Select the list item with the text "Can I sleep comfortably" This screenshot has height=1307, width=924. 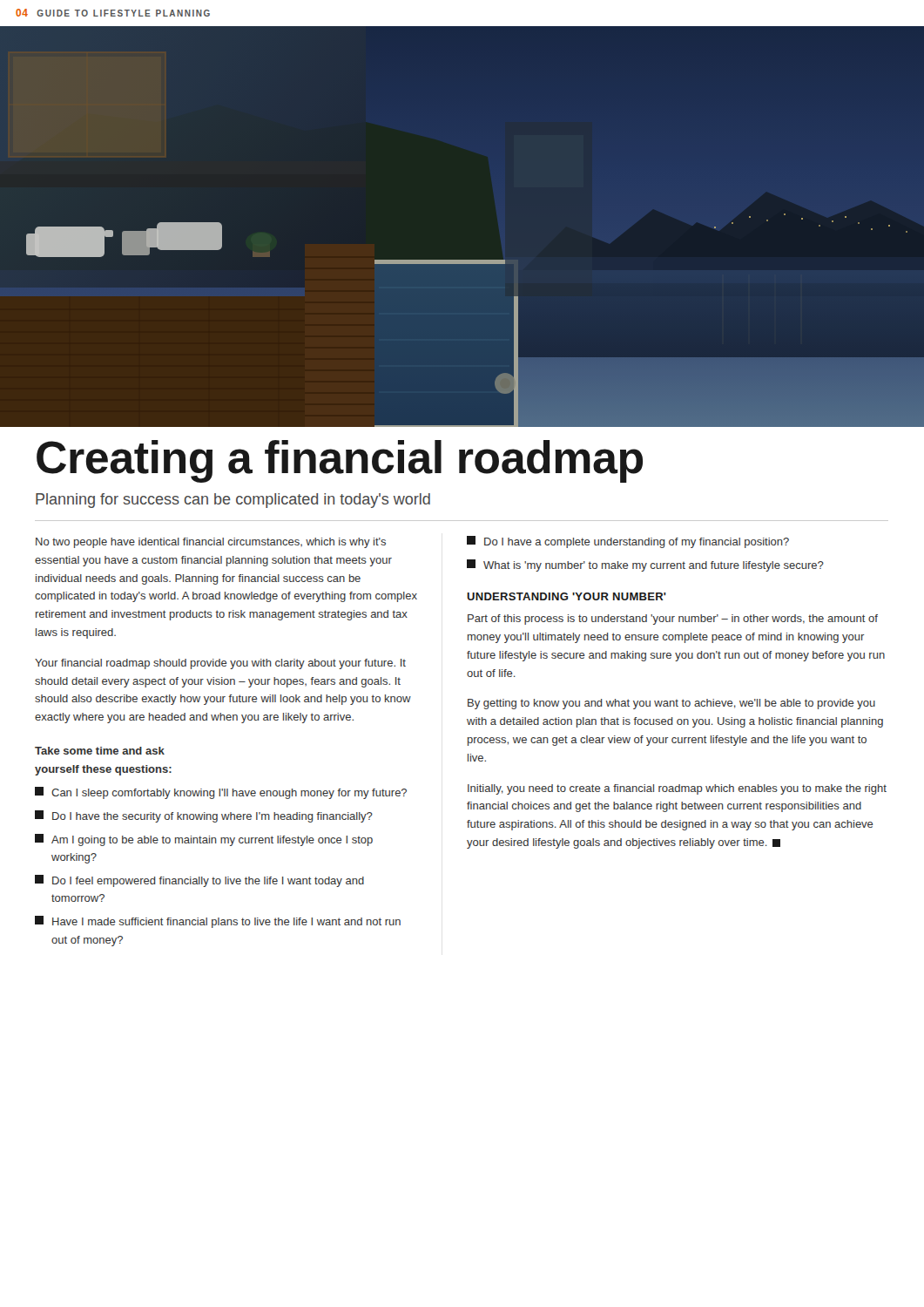click(x=221, y=793)
